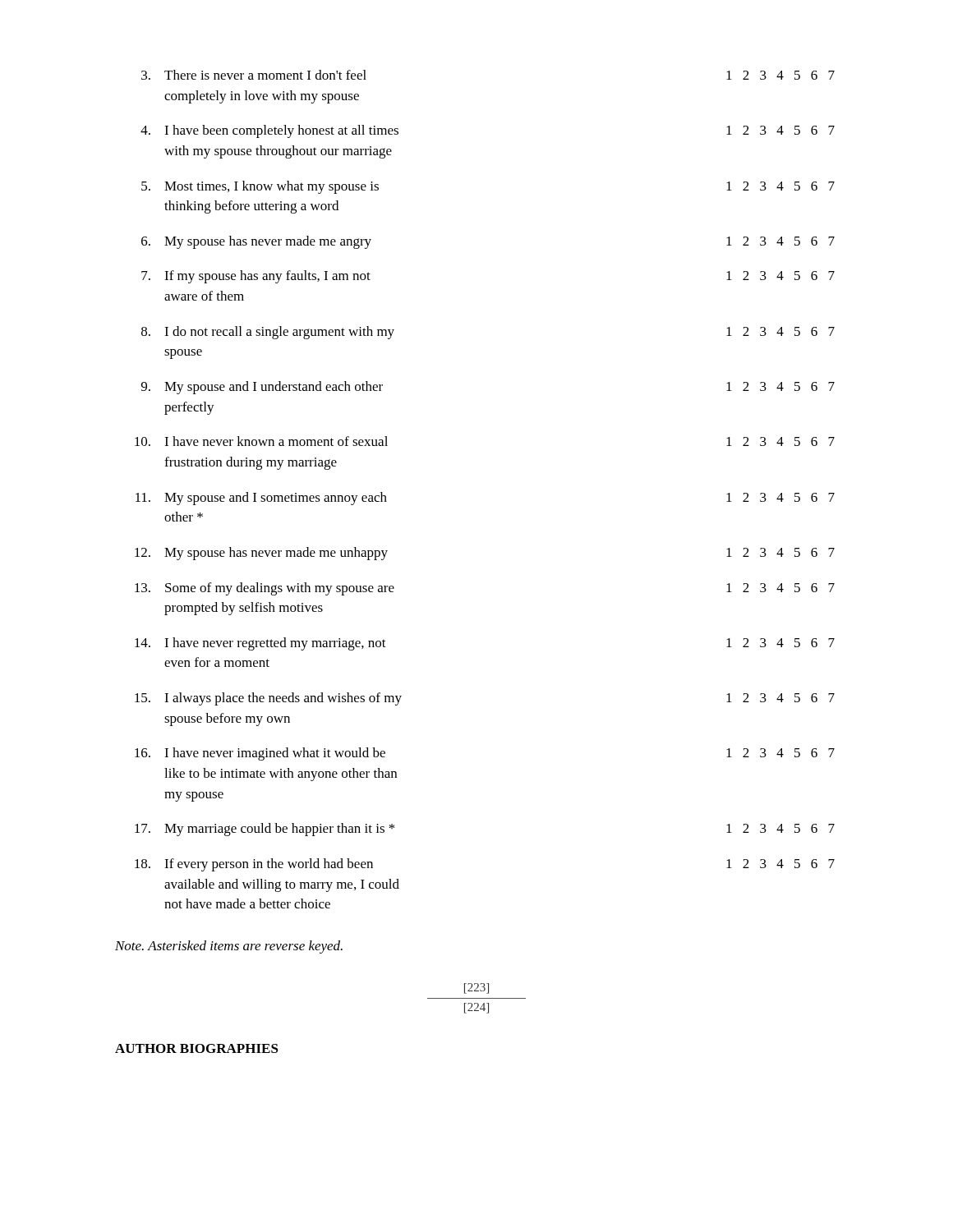Click on the passage starting "16. I have never imagined what"

[282, 754]
